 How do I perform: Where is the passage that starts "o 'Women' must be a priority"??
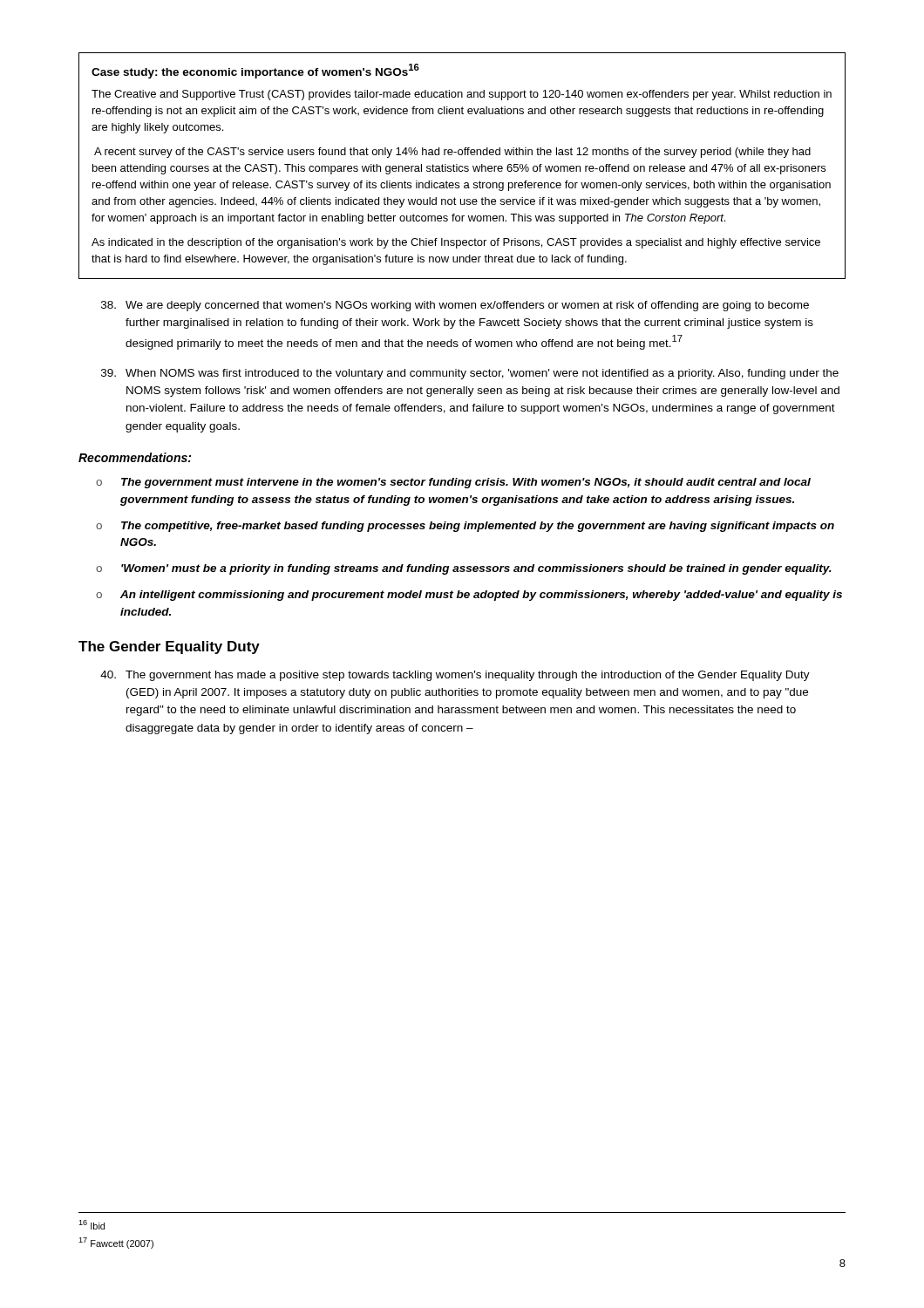(471, 569)
